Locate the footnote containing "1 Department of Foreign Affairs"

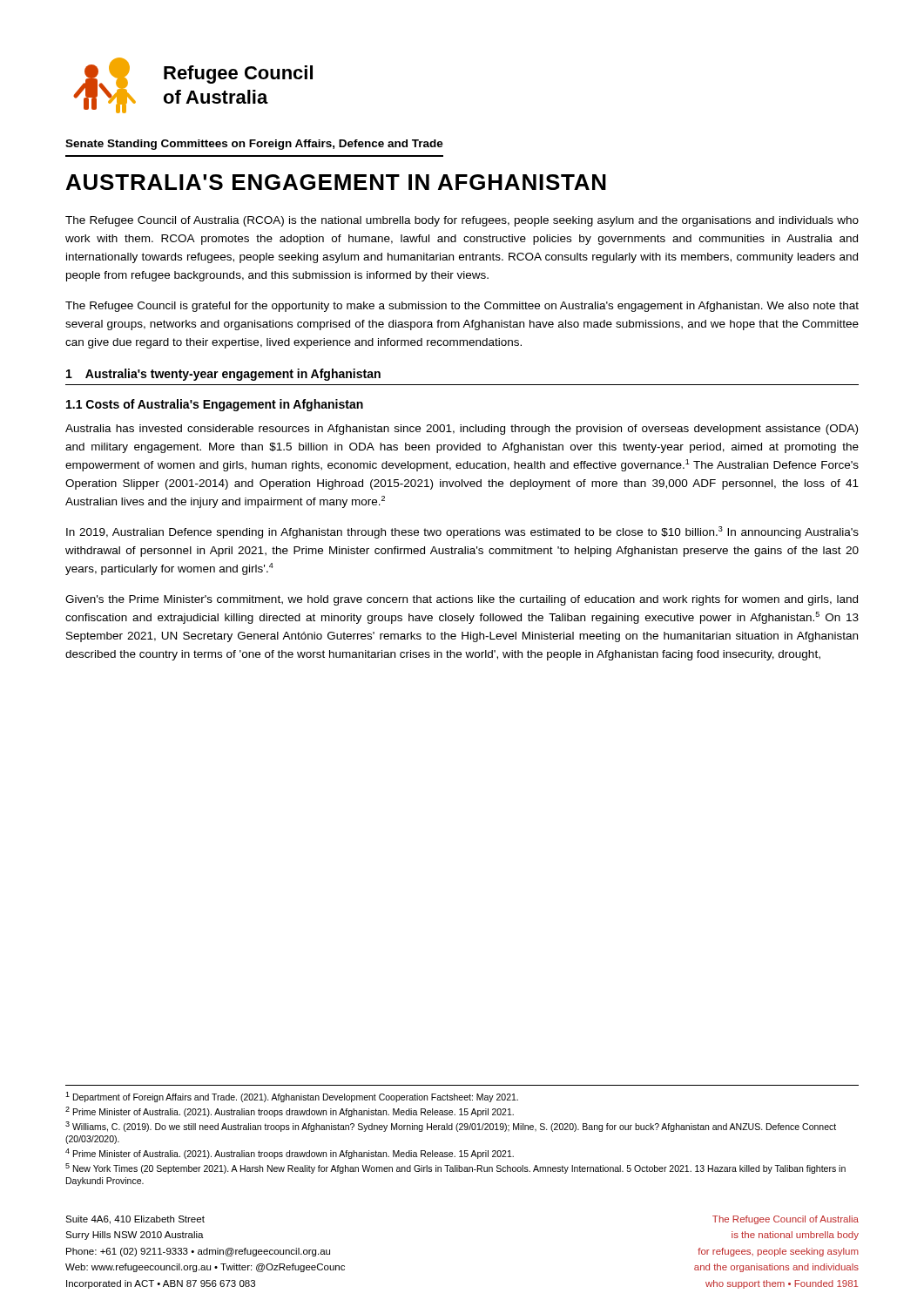tap(292, 1097)
